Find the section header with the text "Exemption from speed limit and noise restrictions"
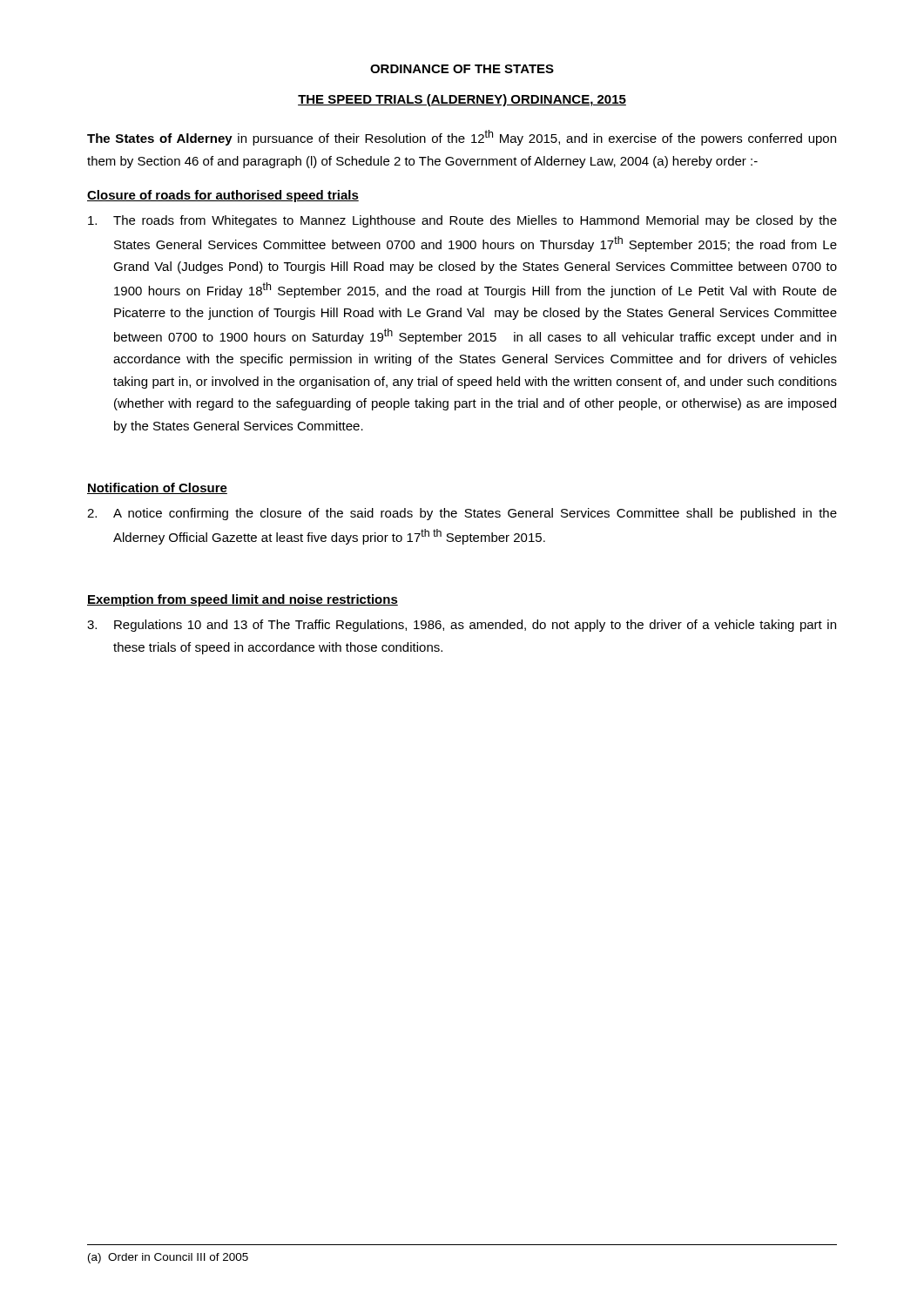 242,599
